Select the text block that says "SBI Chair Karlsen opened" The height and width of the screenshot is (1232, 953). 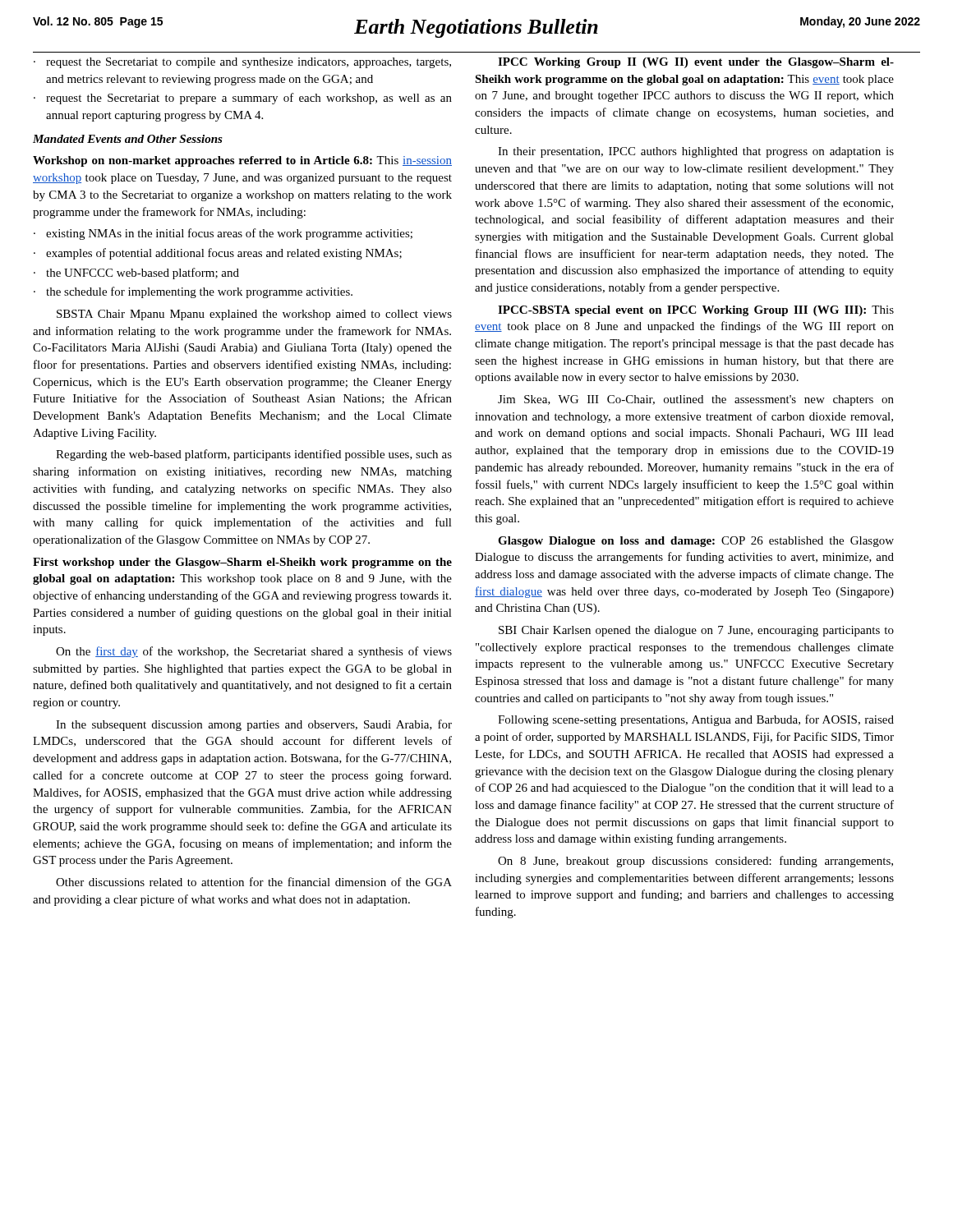coord(684,664)
